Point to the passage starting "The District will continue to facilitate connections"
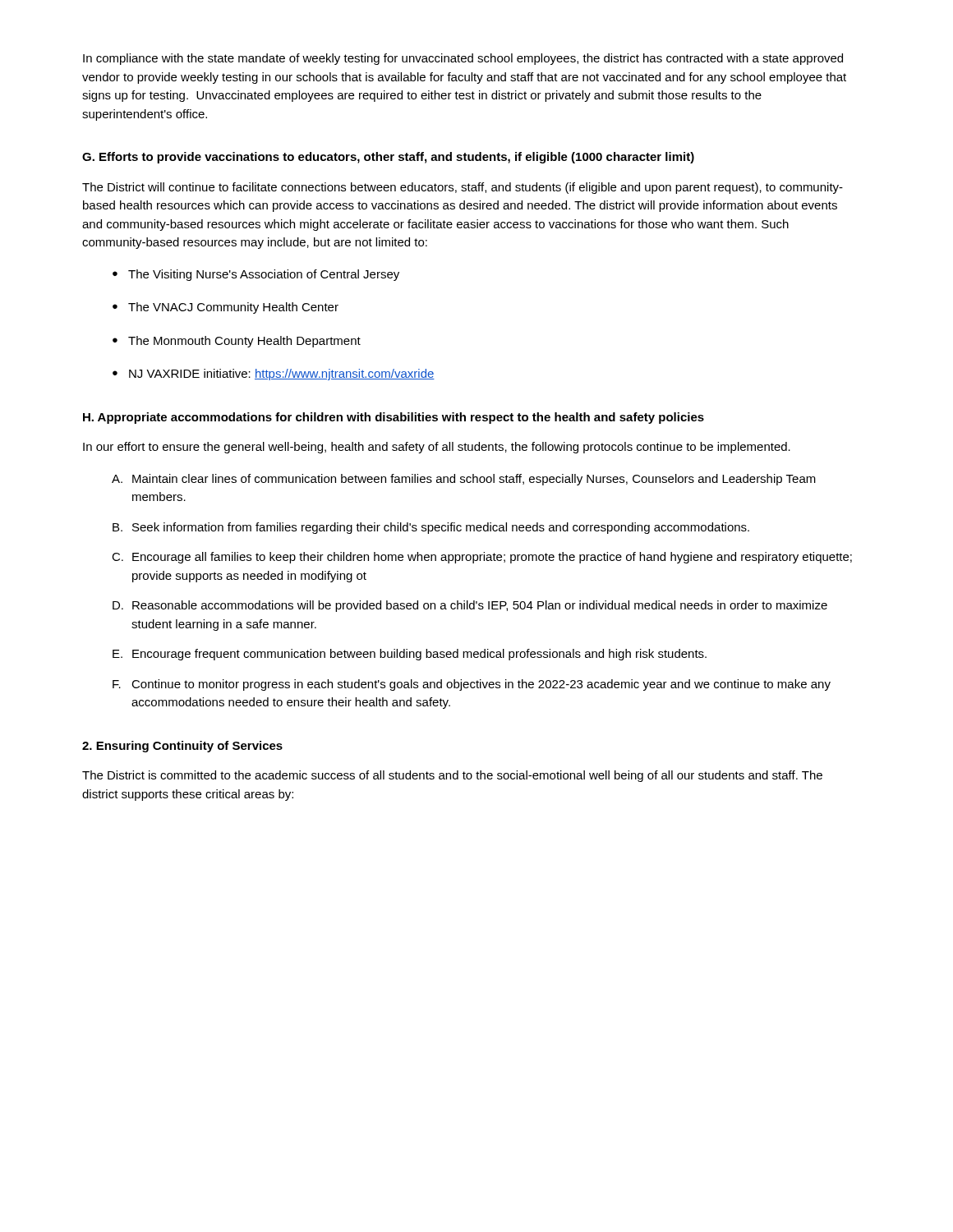 tap(468, 215)
